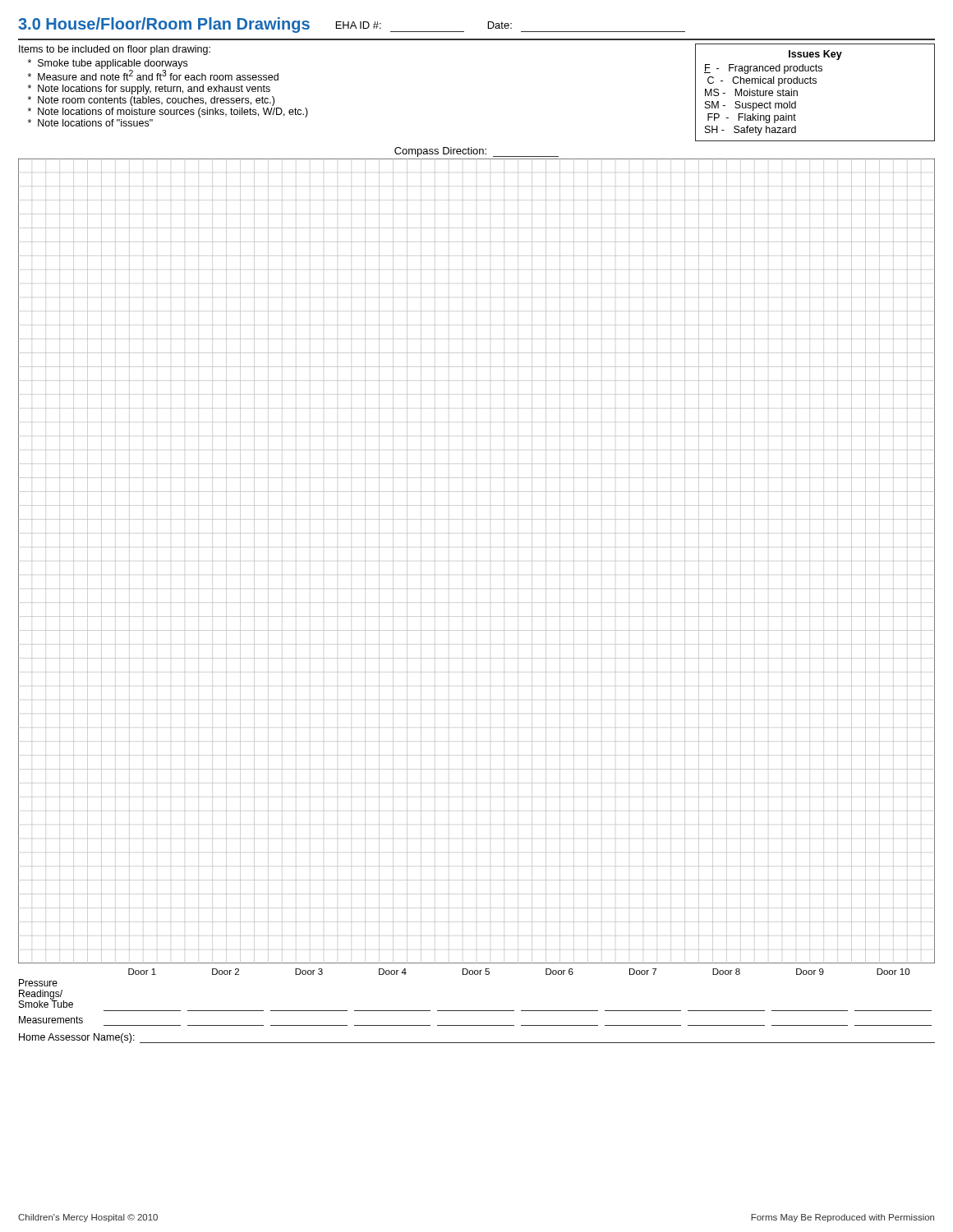
Task: Find the block starting "Measure and note ft2"
Action: [152, 76]
